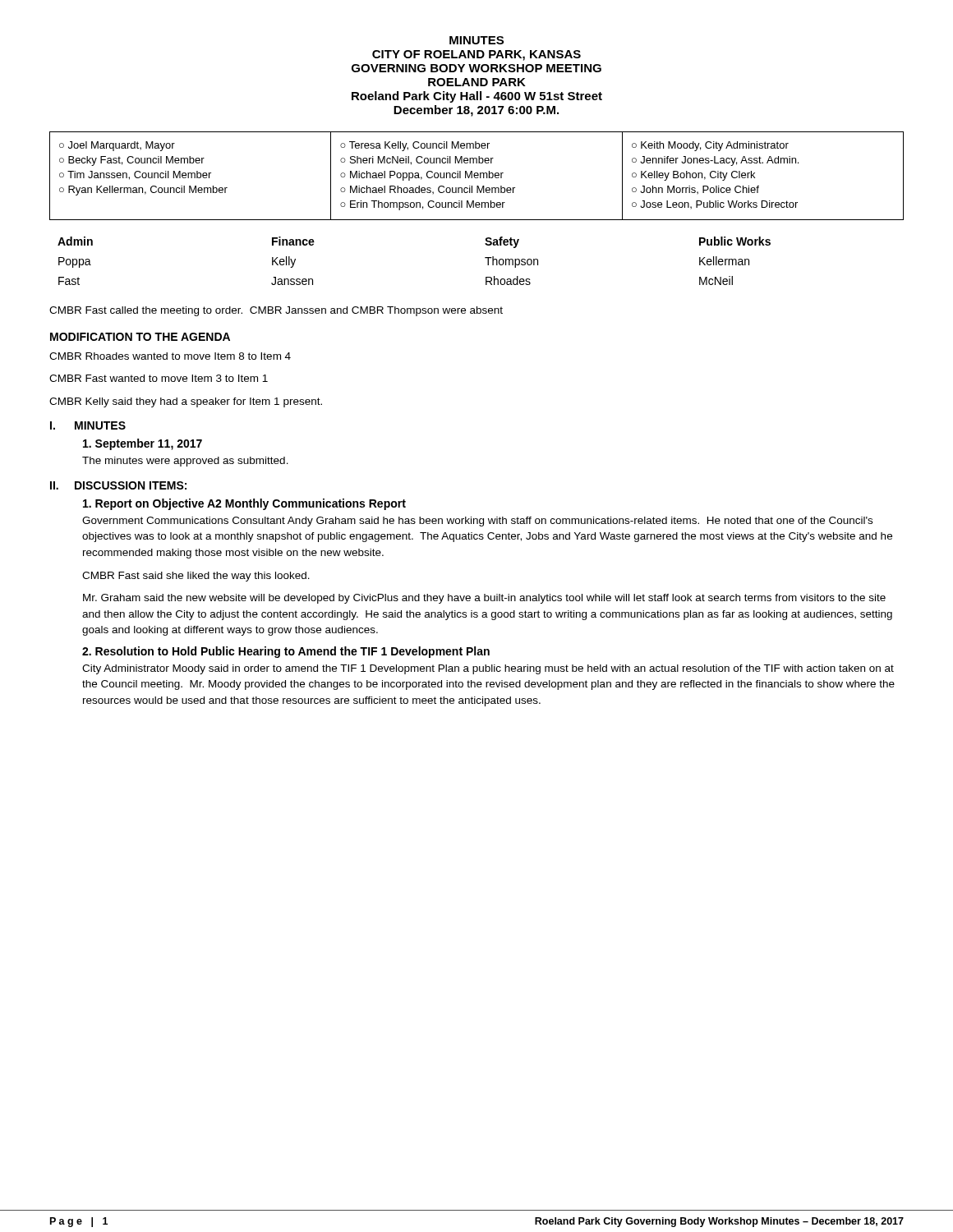Viewport: 953px width, 1232px height.
Task: Select the text starting "Government Communications Consultant"
Action: point(487,536)
